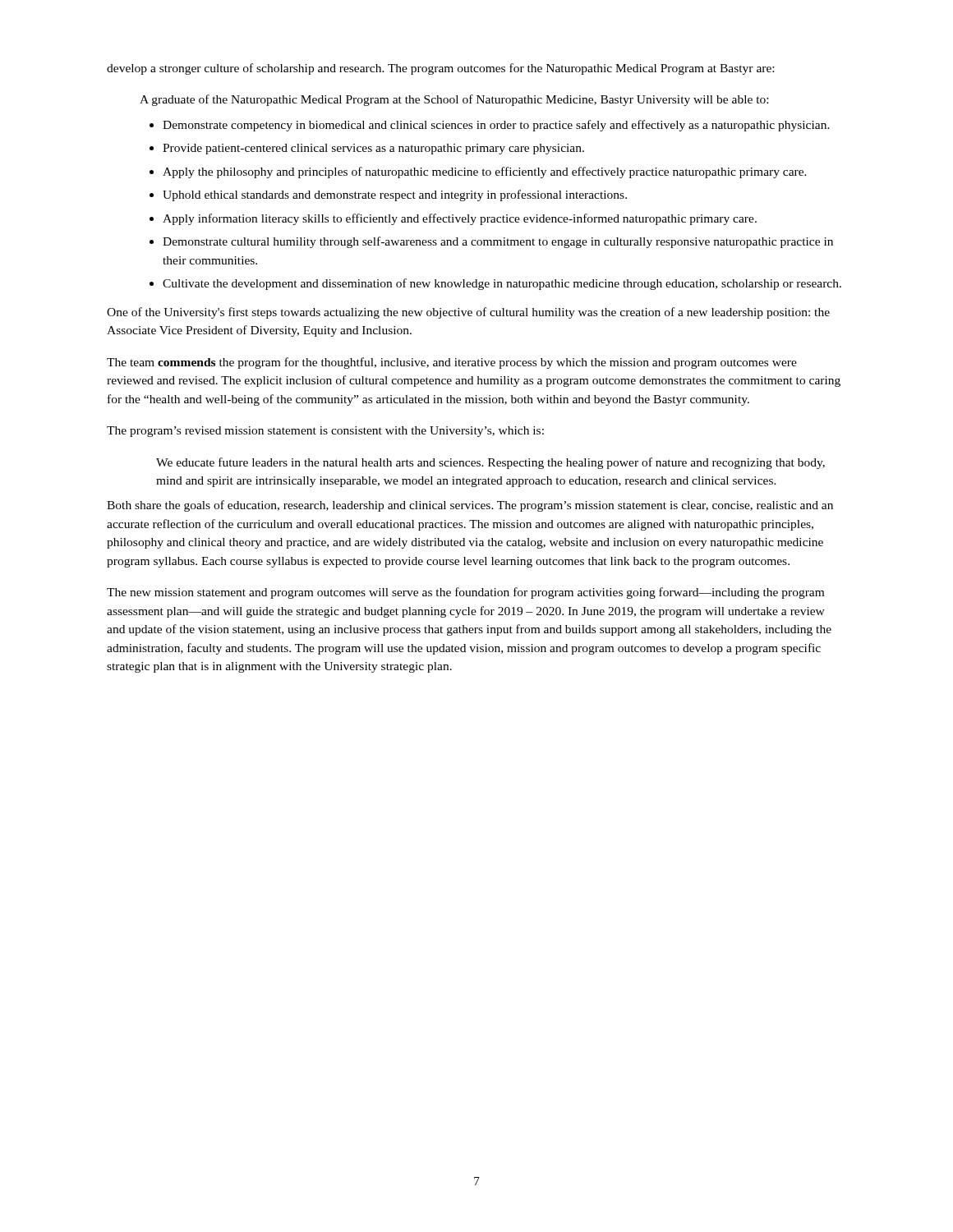Select the text block starting "Cultivate the development and"
Screen dimensions: 1232x953
502,283
